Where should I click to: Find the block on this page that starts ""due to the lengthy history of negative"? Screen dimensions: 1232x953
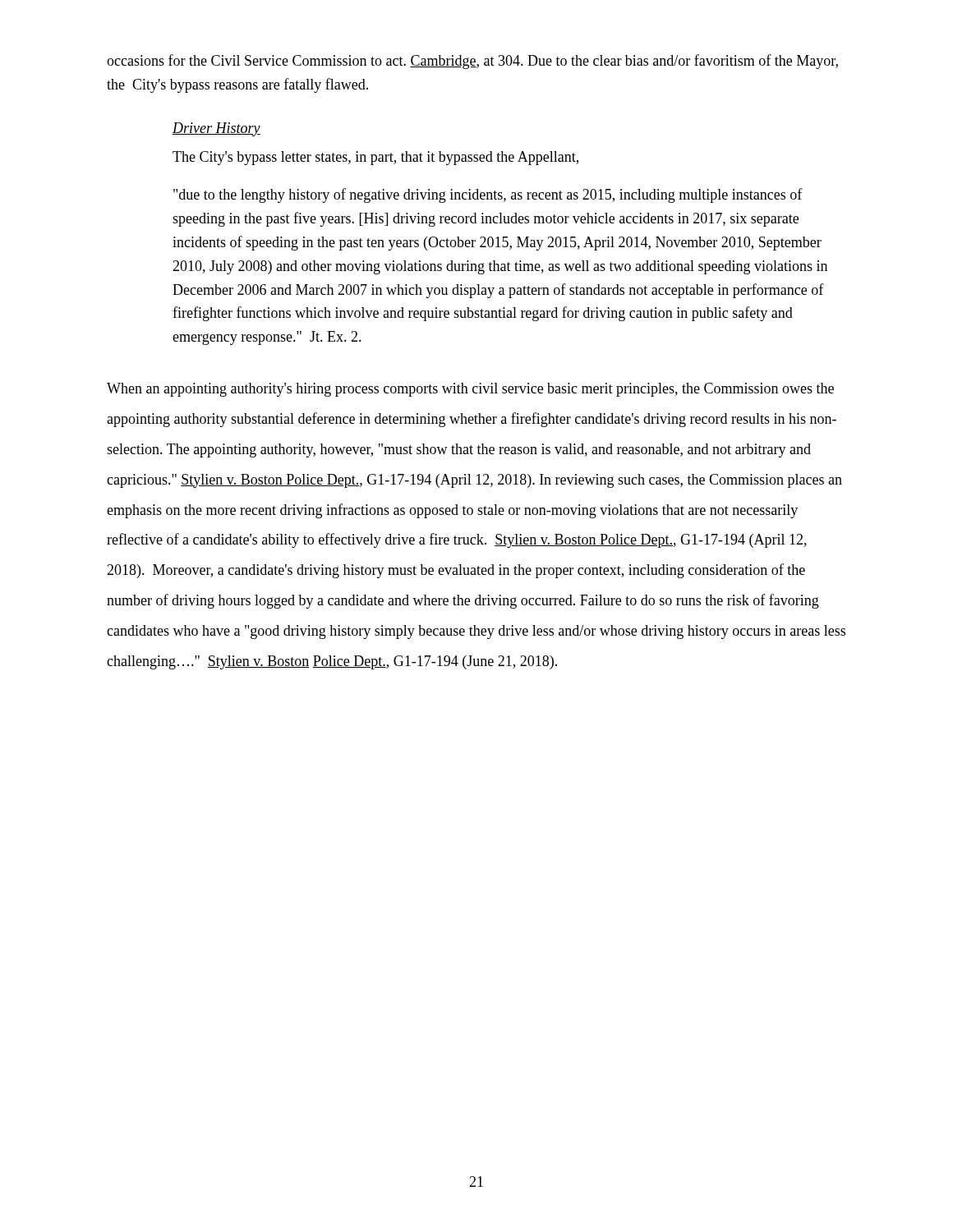500,266
